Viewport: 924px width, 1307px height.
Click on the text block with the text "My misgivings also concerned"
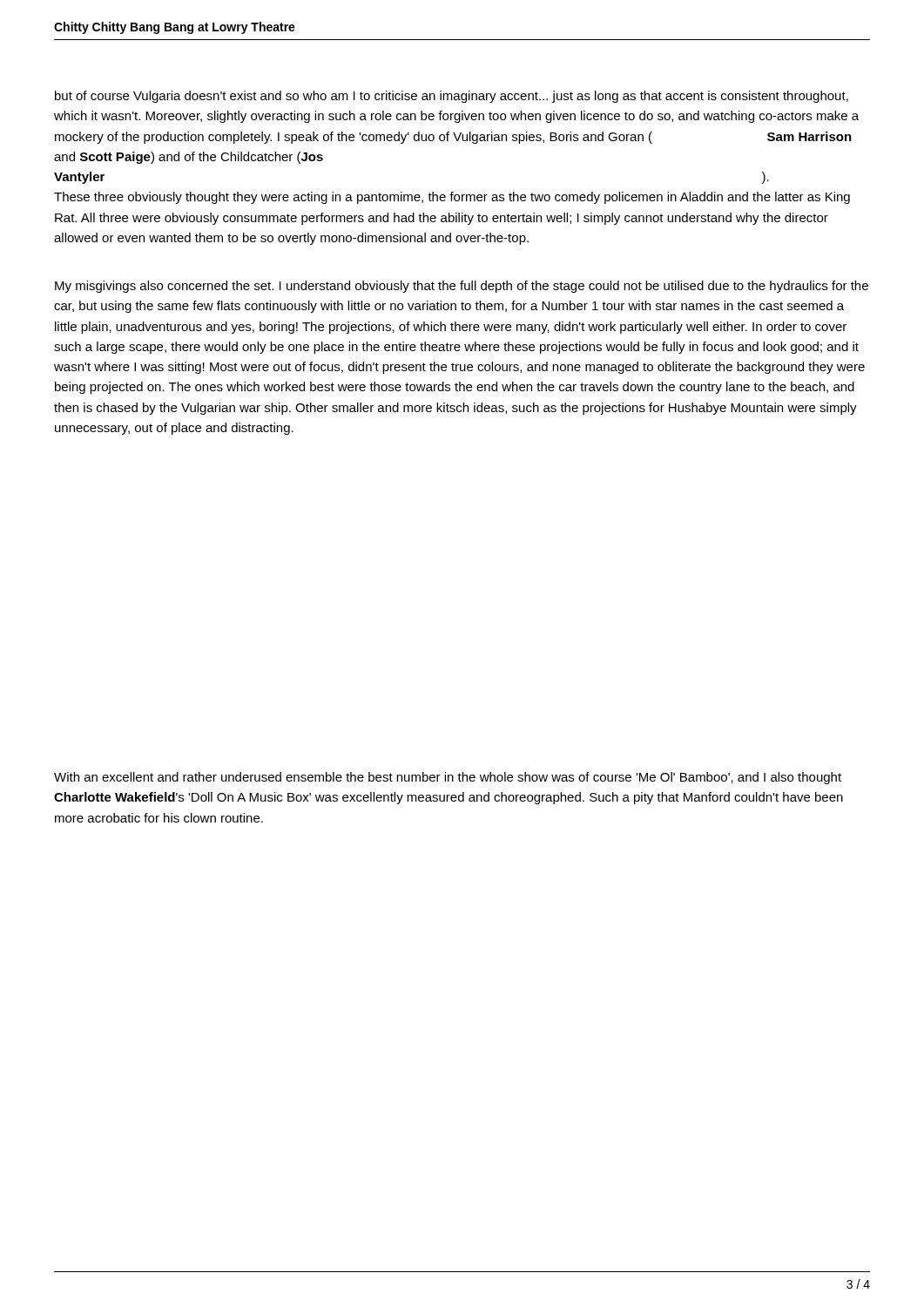coord(461,356)
